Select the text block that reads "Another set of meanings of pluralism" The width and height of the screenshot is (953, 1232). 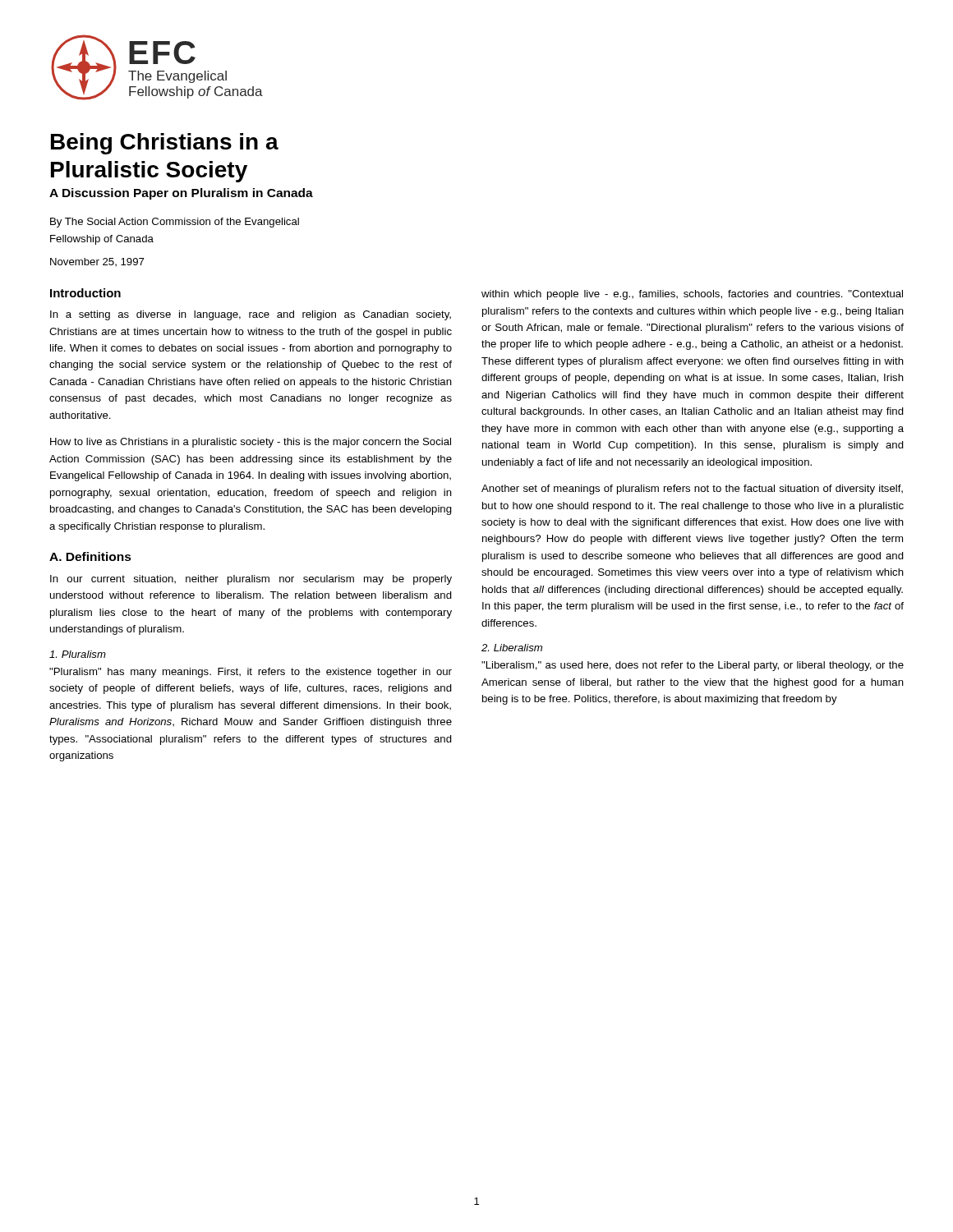pos(693,556)
